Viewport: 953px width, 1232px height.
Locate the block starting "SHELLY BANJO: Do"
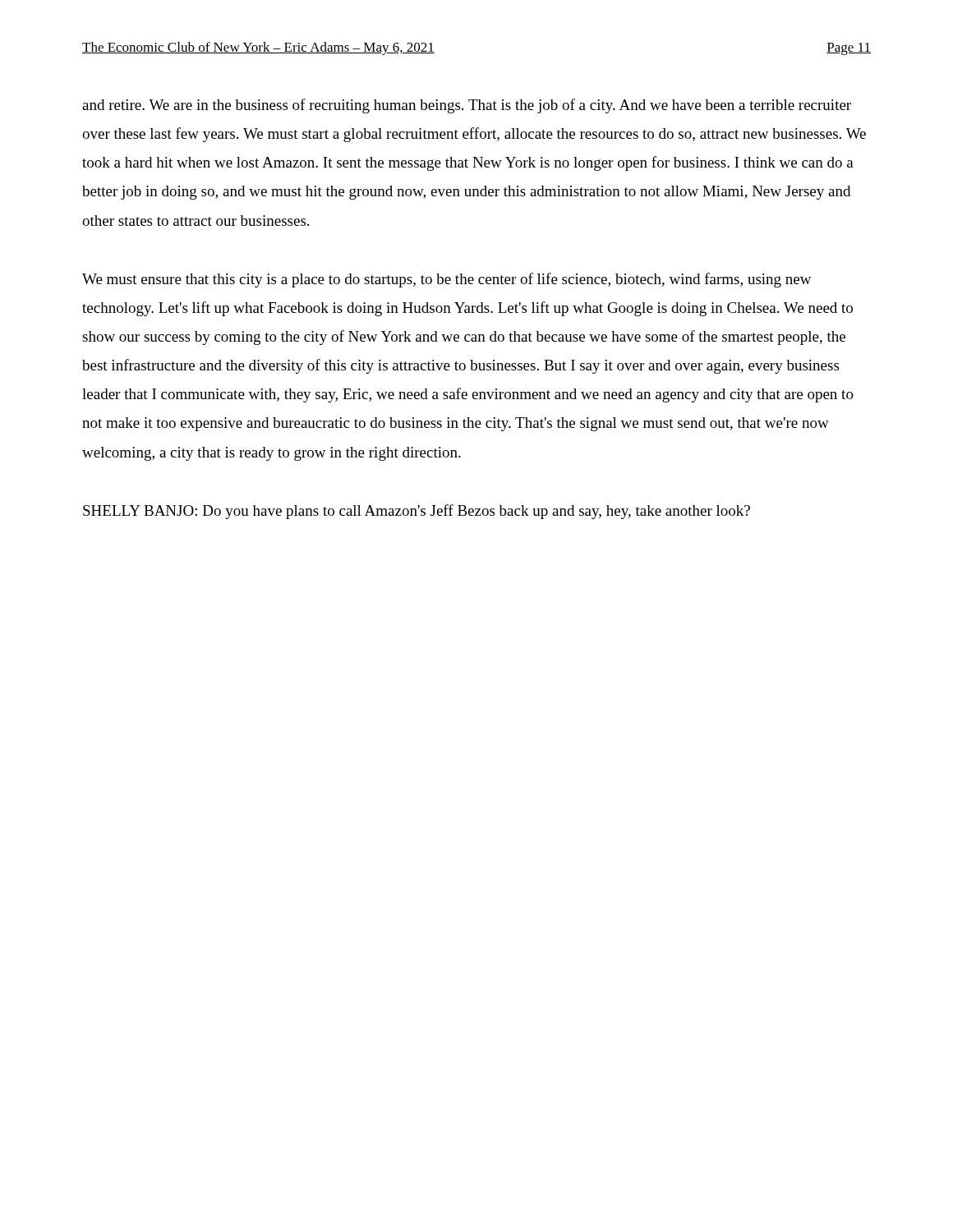click(x=416, y=510)
